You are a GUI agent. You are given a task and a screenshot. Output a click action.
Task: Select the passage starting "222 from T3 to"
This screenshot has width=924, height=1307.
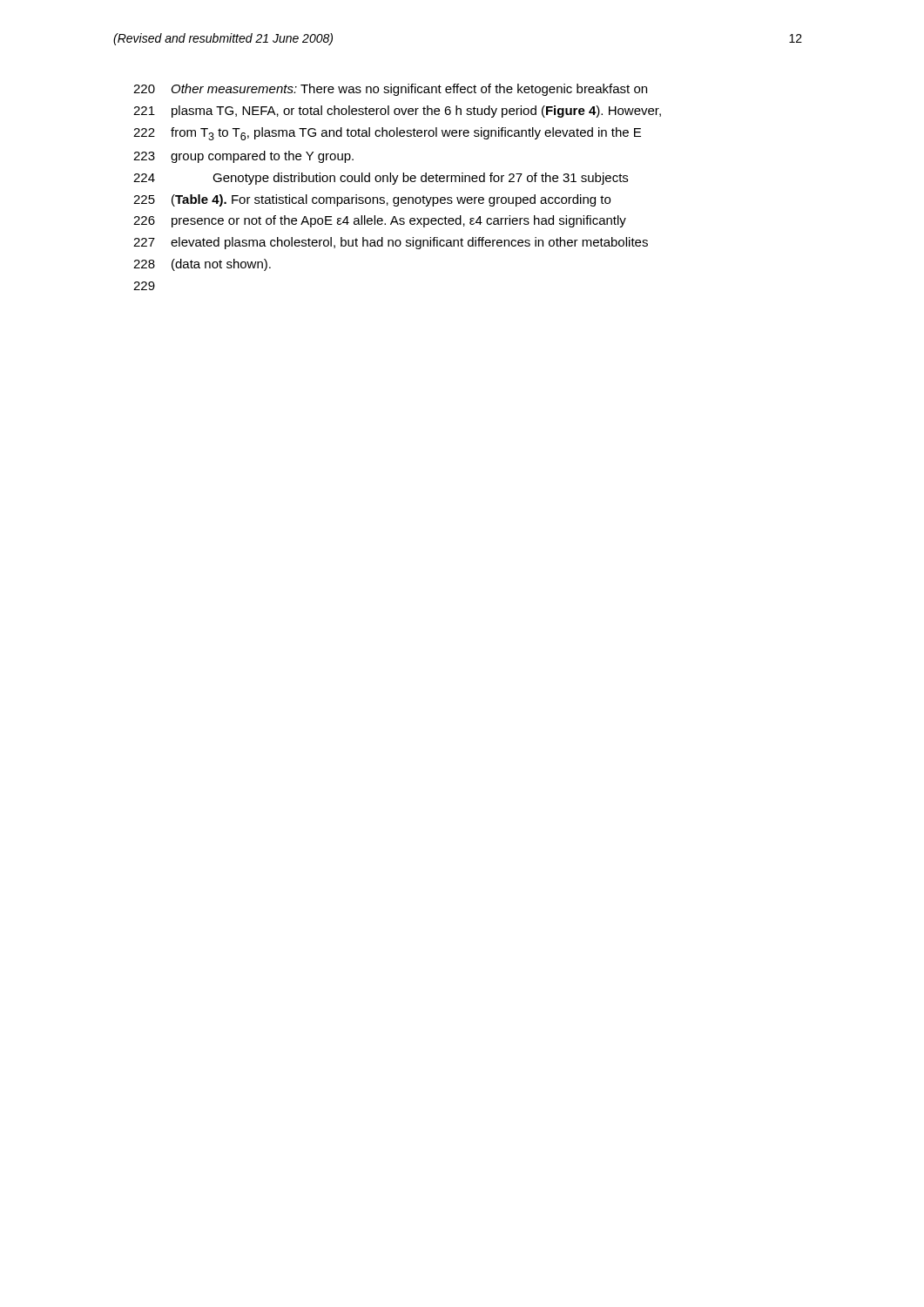pos(484,134)
